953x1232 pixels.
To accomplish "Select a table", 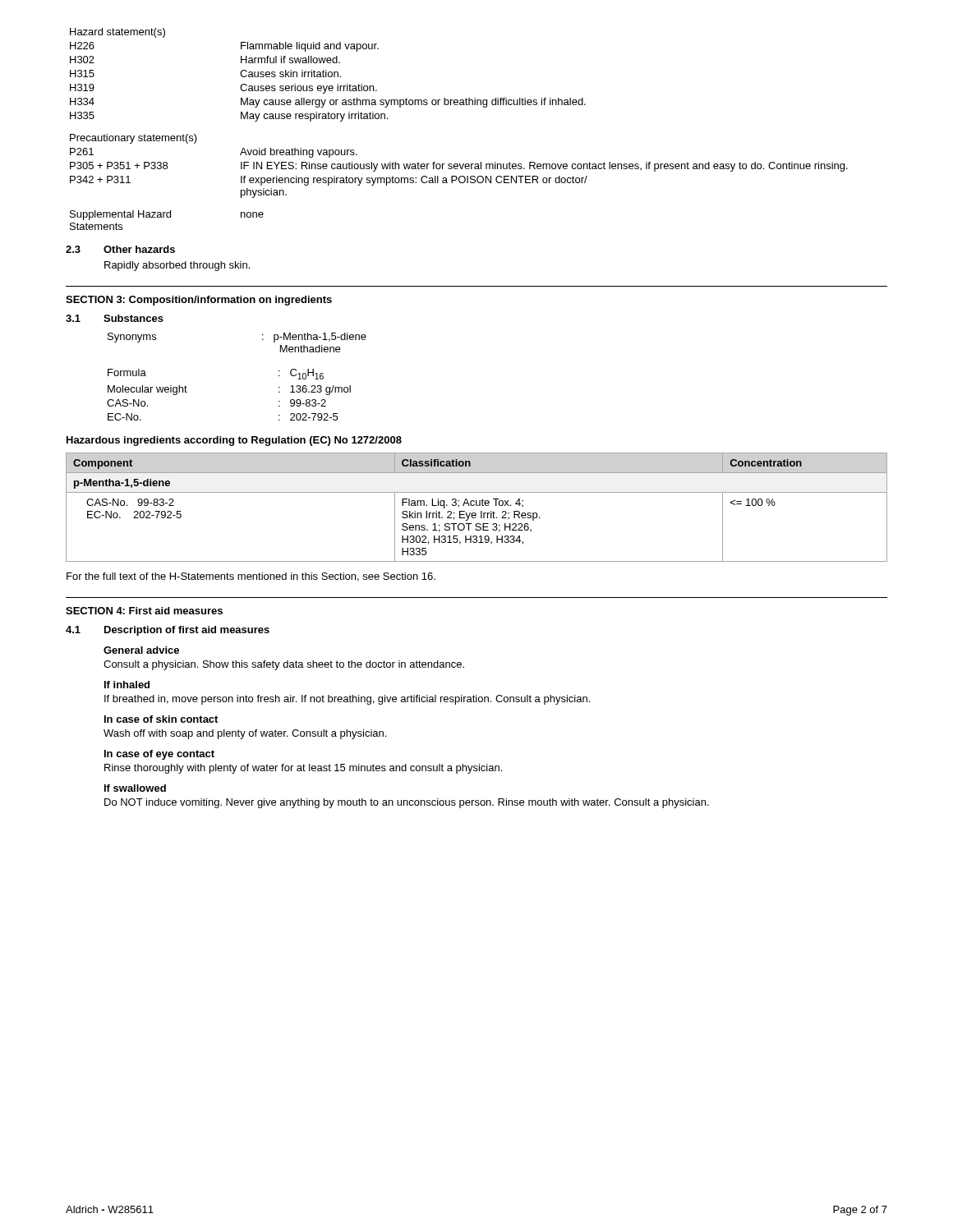I will pyautogui.click(x=476, y=507).
